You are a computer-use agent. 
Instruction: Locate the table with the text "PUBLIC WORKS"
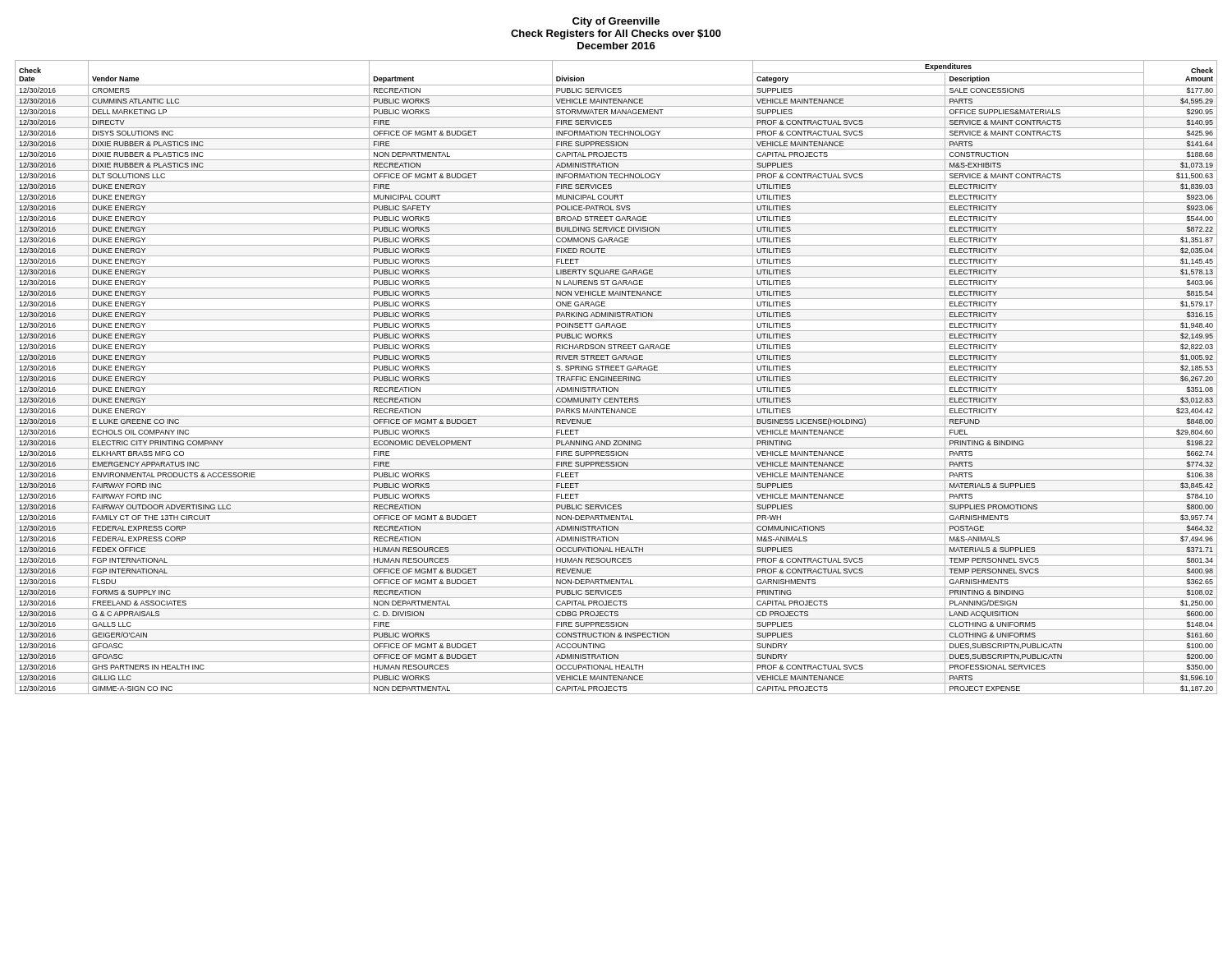616,377
